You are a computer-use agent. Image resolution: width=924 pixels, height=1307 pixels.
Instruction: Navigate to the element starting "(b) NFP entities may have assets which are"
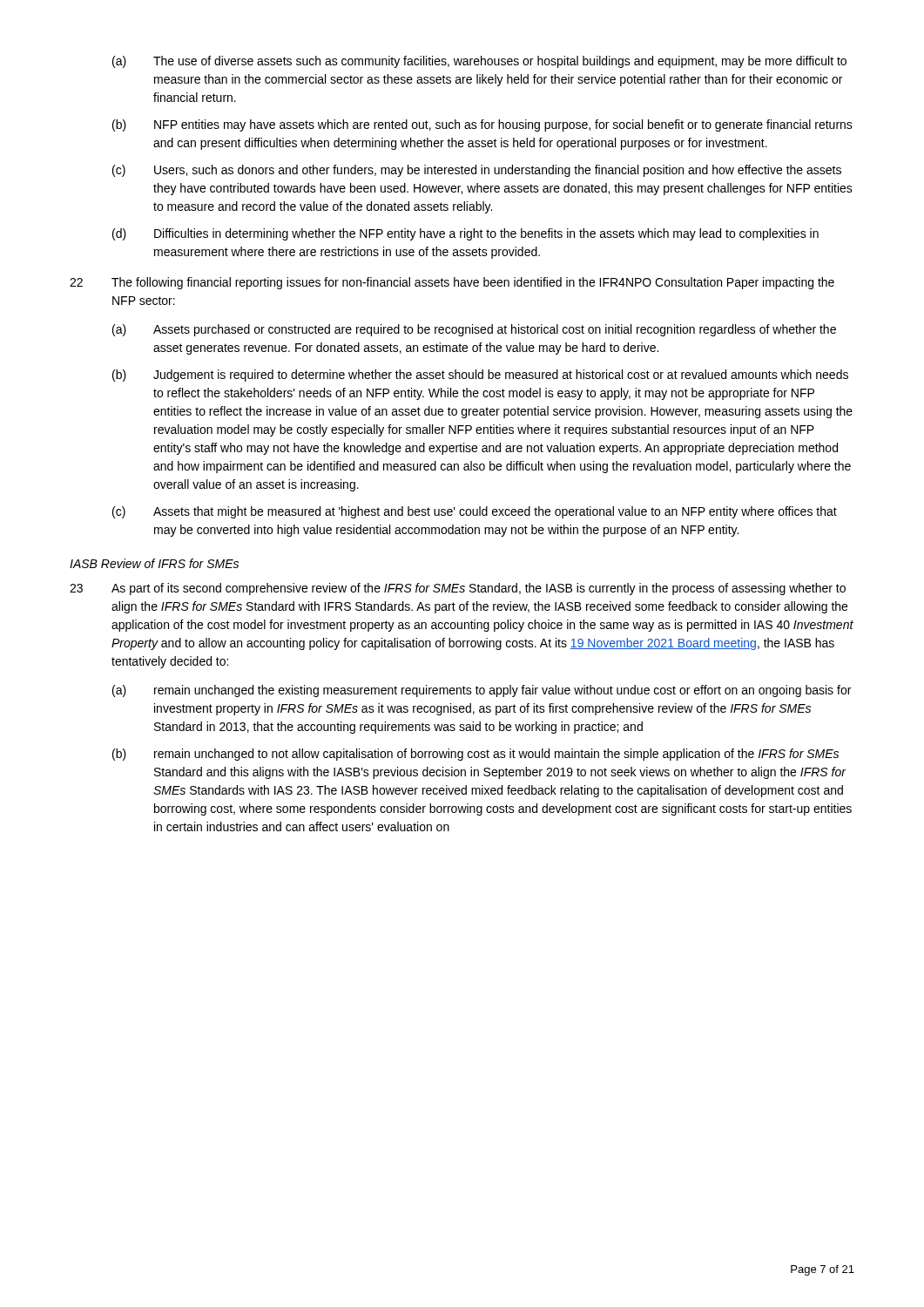coord(483,134)
